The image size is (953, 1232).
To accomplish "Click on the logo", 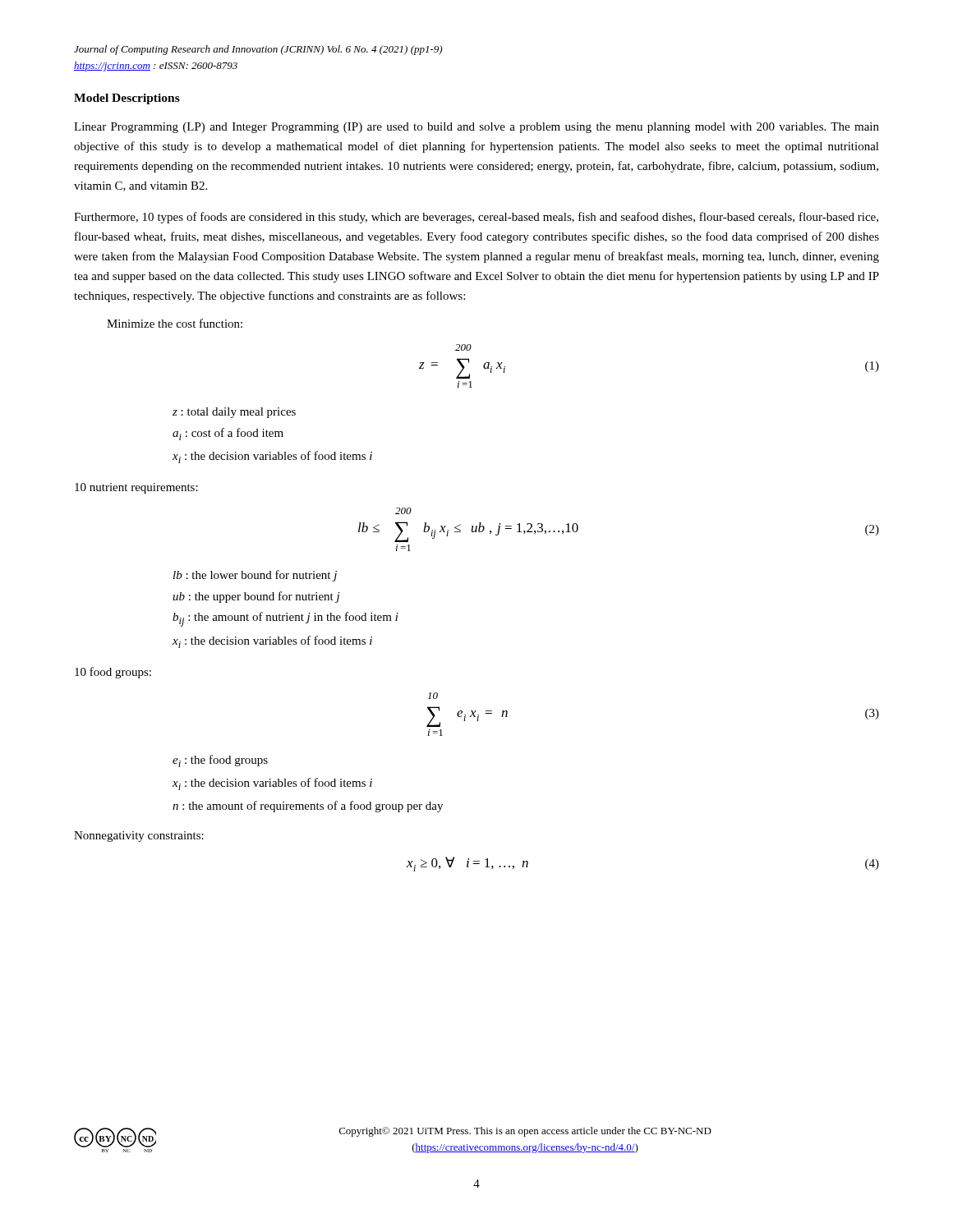I will (115, 1139).
